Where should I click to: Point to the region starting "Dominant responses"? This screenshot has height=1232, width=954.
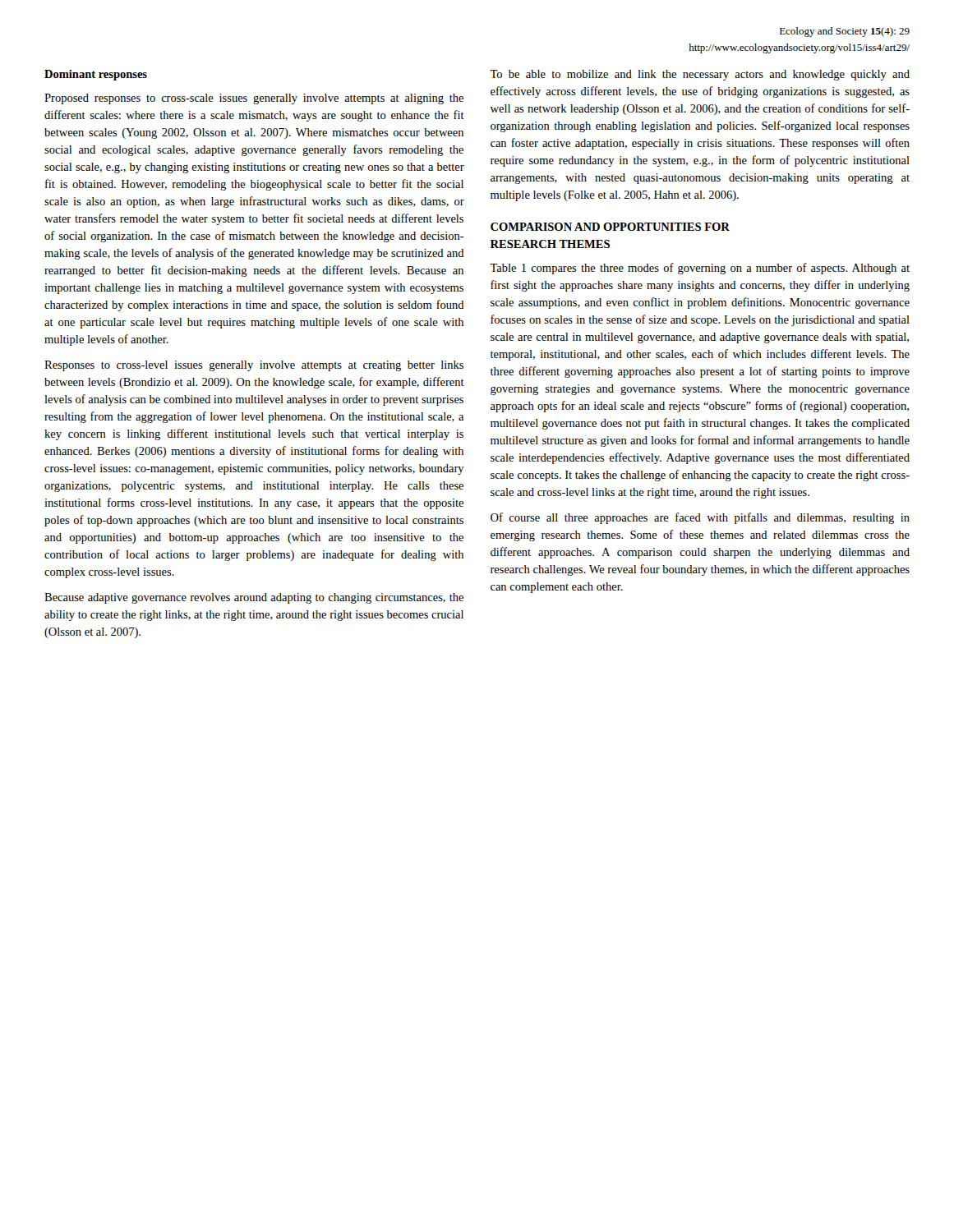point(96,74)
